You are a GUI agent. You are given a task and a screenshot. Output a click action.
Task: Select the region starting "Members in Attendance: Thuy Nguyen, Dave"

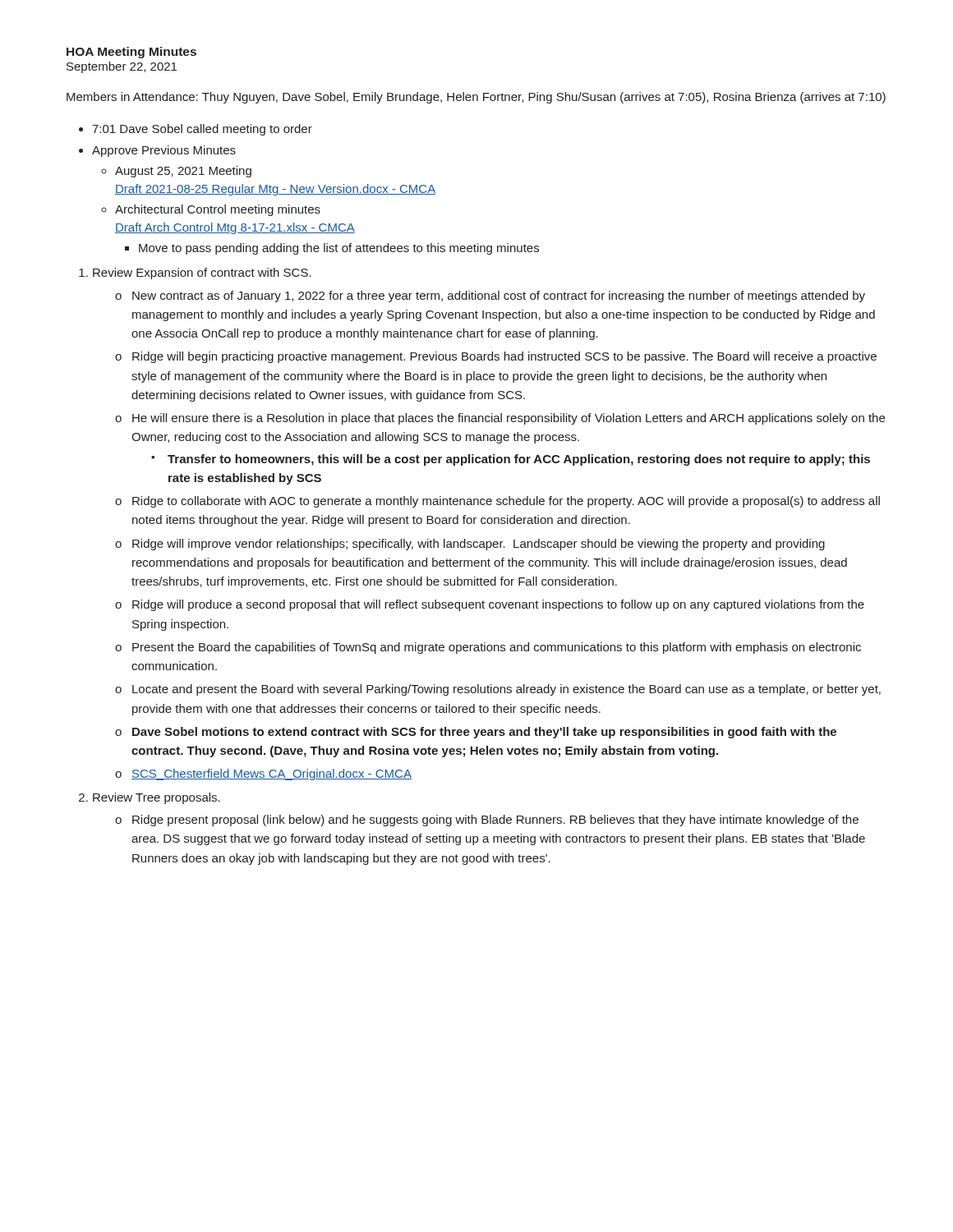[476, 97]
